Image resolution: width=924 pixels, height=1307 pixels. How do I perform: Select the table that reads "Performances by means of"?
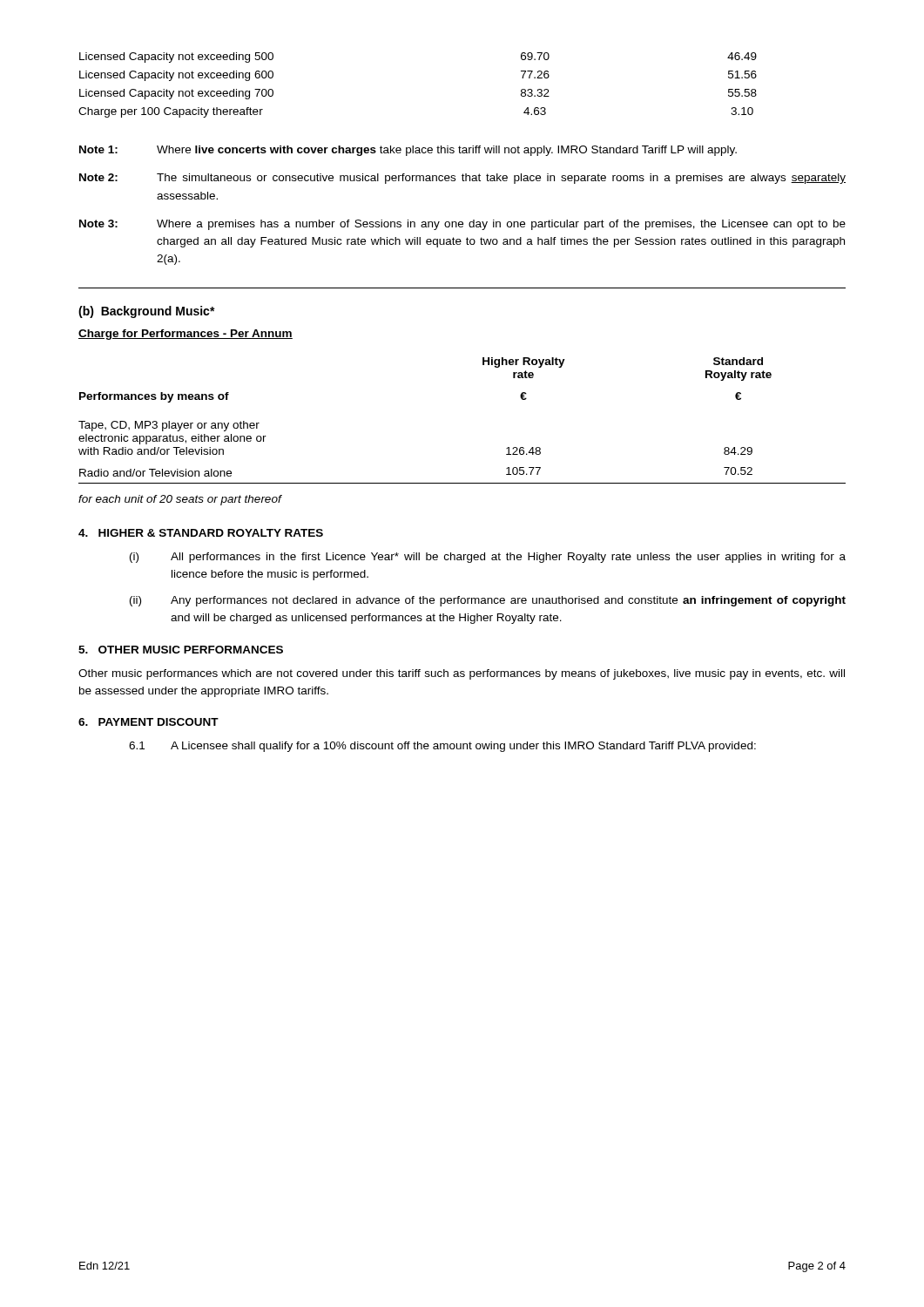[462, 430]
